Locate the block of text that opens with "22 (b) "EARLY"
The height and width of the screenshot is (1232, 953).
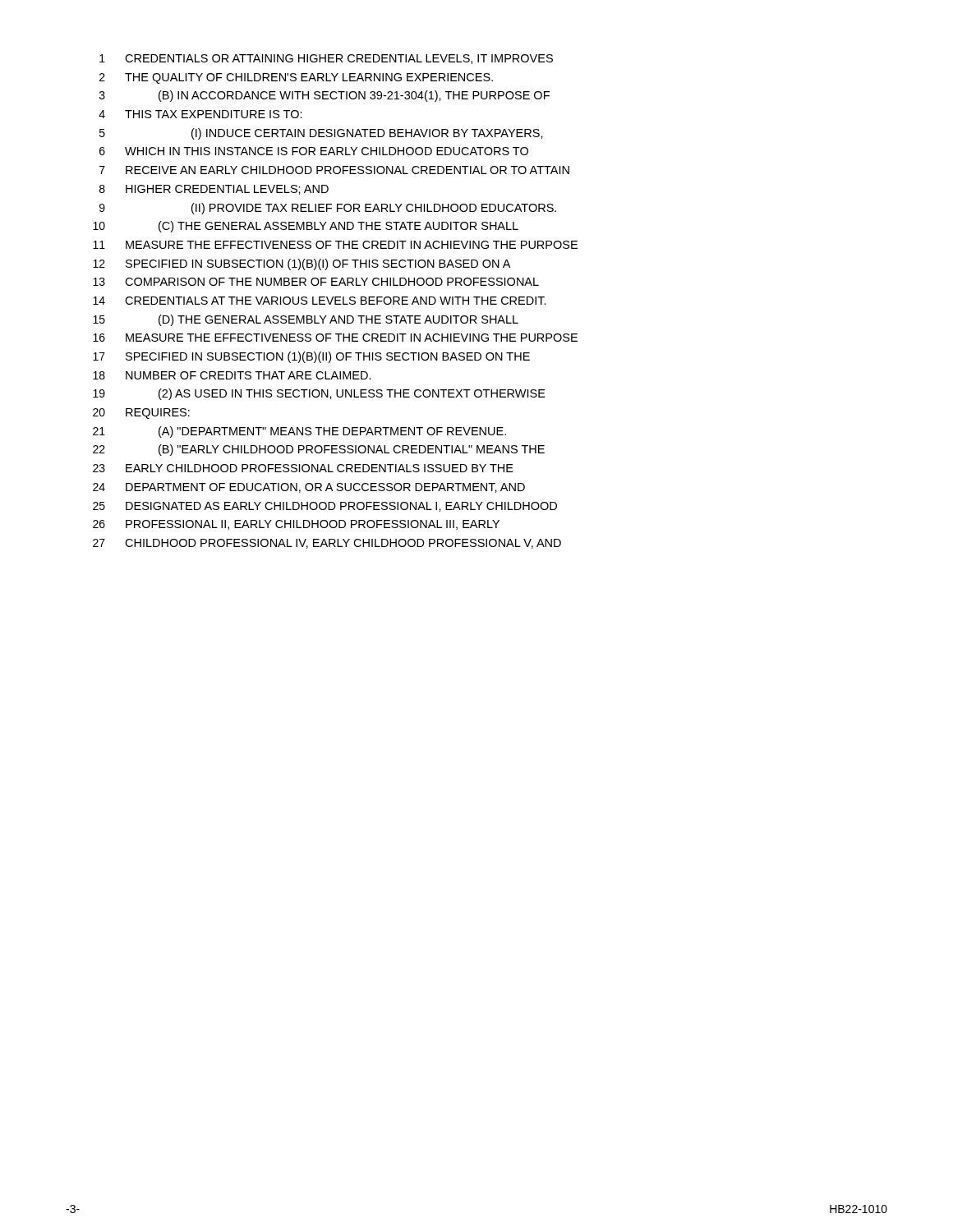tap(476, 450)
